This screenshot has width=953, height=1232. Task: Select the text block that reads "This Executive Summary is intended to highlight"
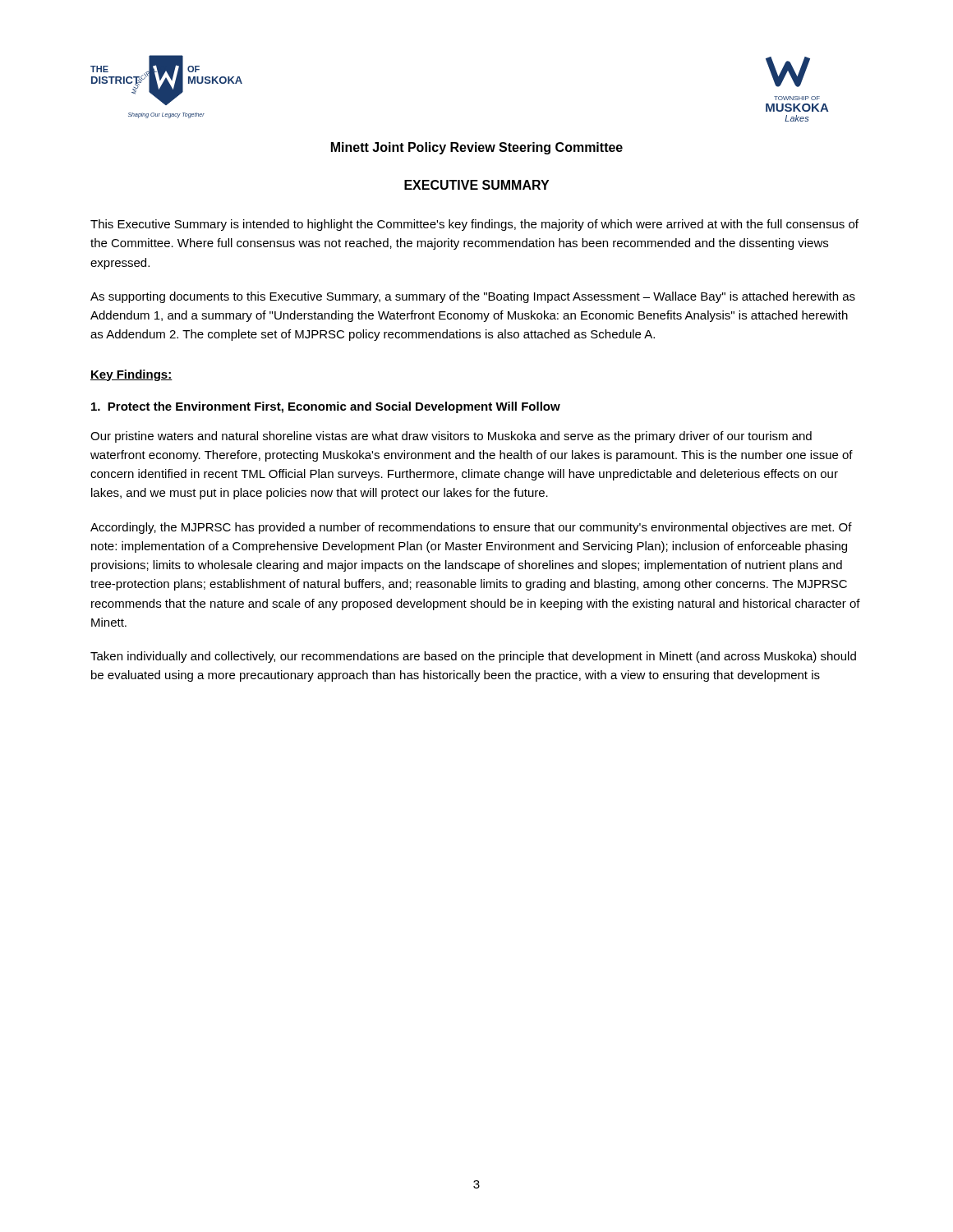(474, 243)
